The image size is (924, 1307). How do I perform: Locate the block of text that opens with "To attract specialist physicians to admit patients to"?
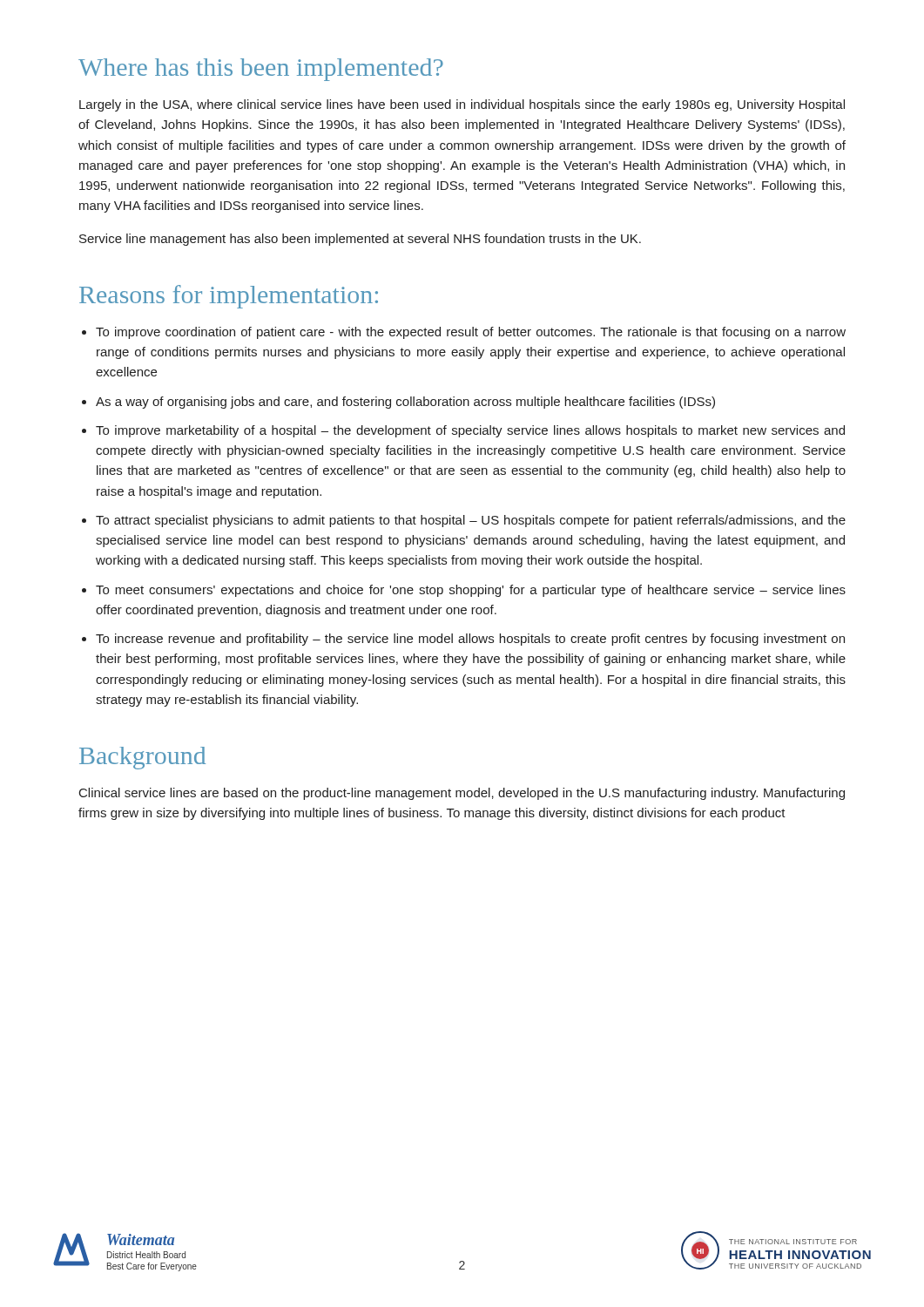471,540
